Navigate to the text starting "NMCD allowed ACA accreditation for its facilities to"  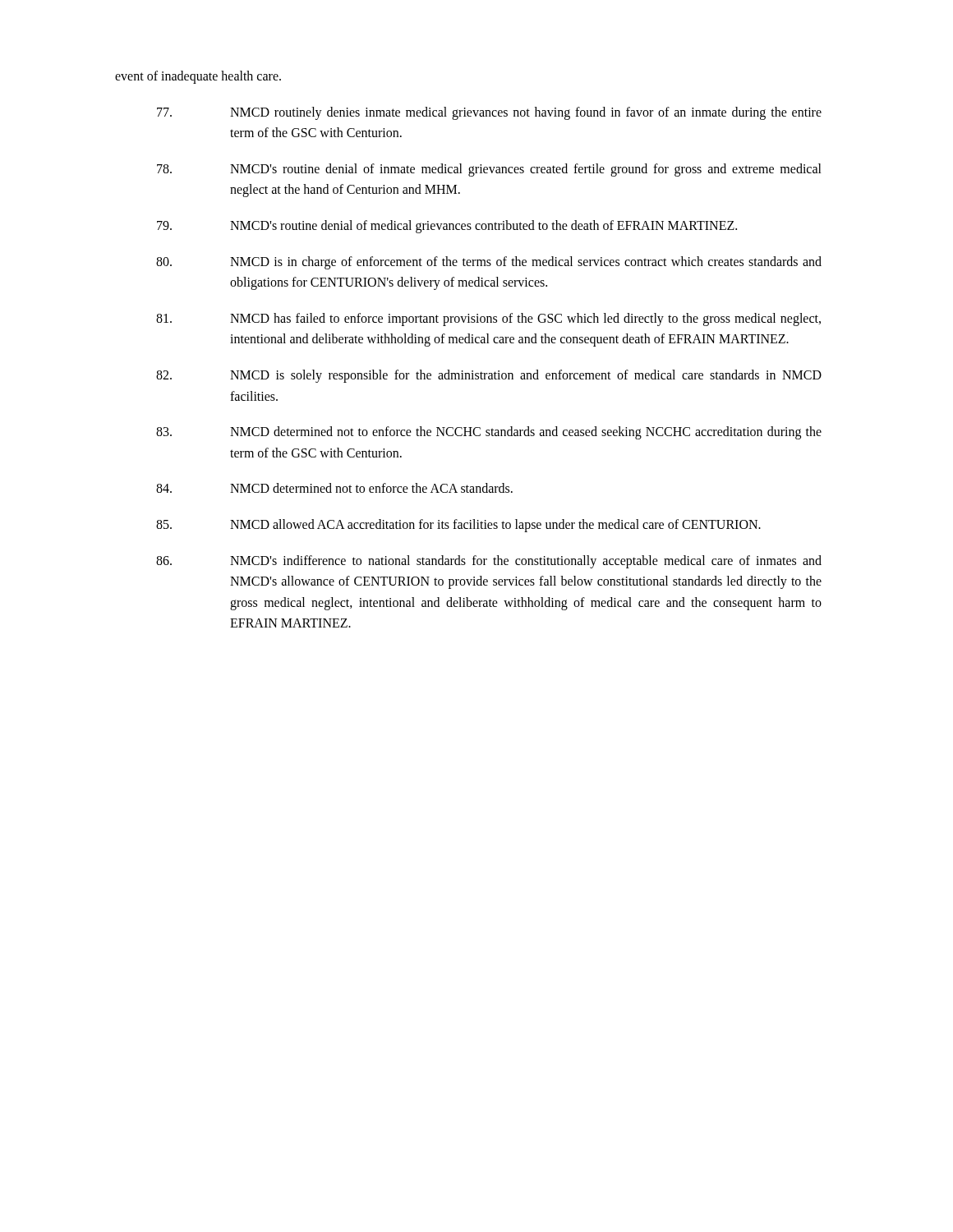(x=468, y=525)
